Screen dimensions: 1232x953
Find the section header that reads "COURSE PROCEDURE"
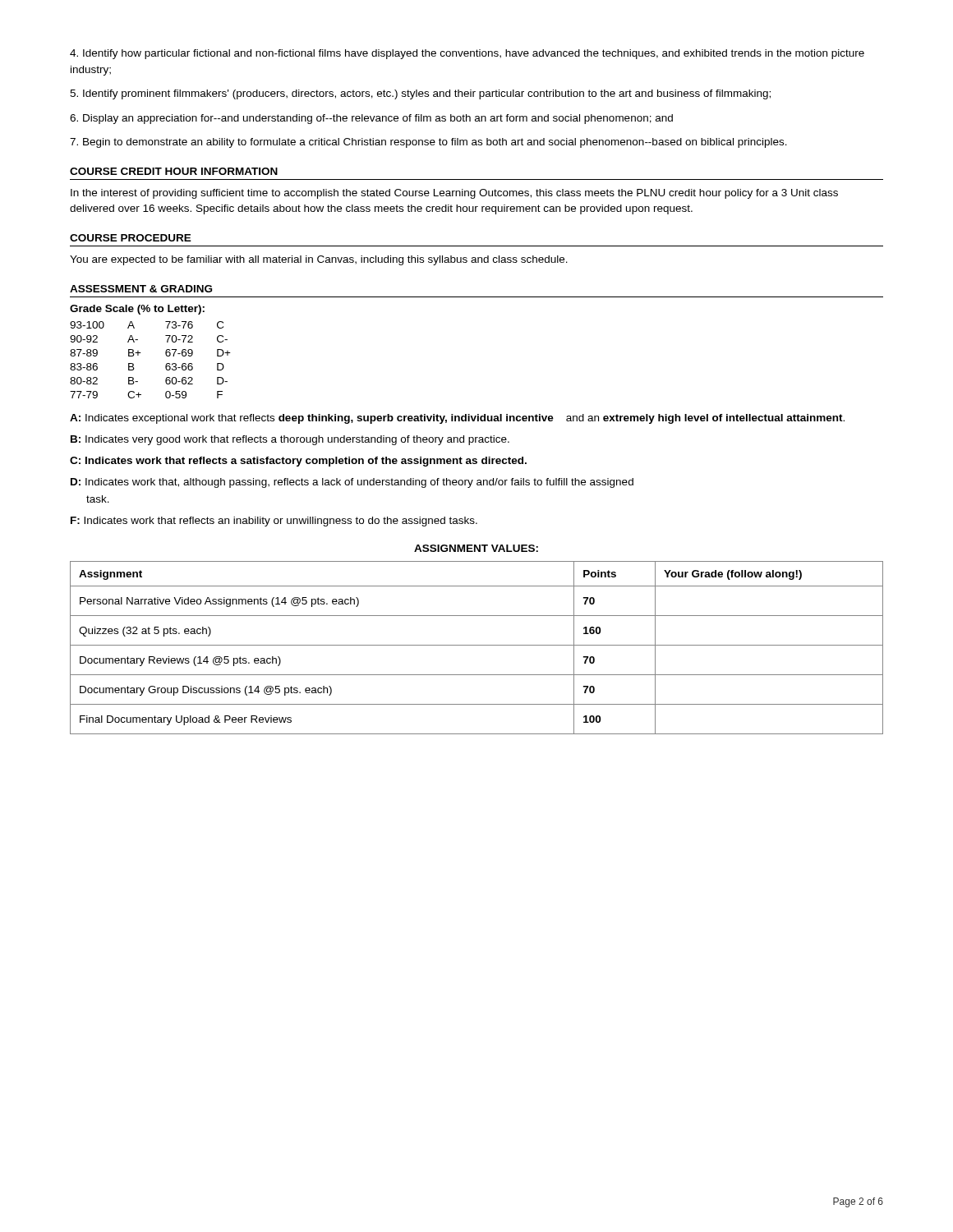131,238
